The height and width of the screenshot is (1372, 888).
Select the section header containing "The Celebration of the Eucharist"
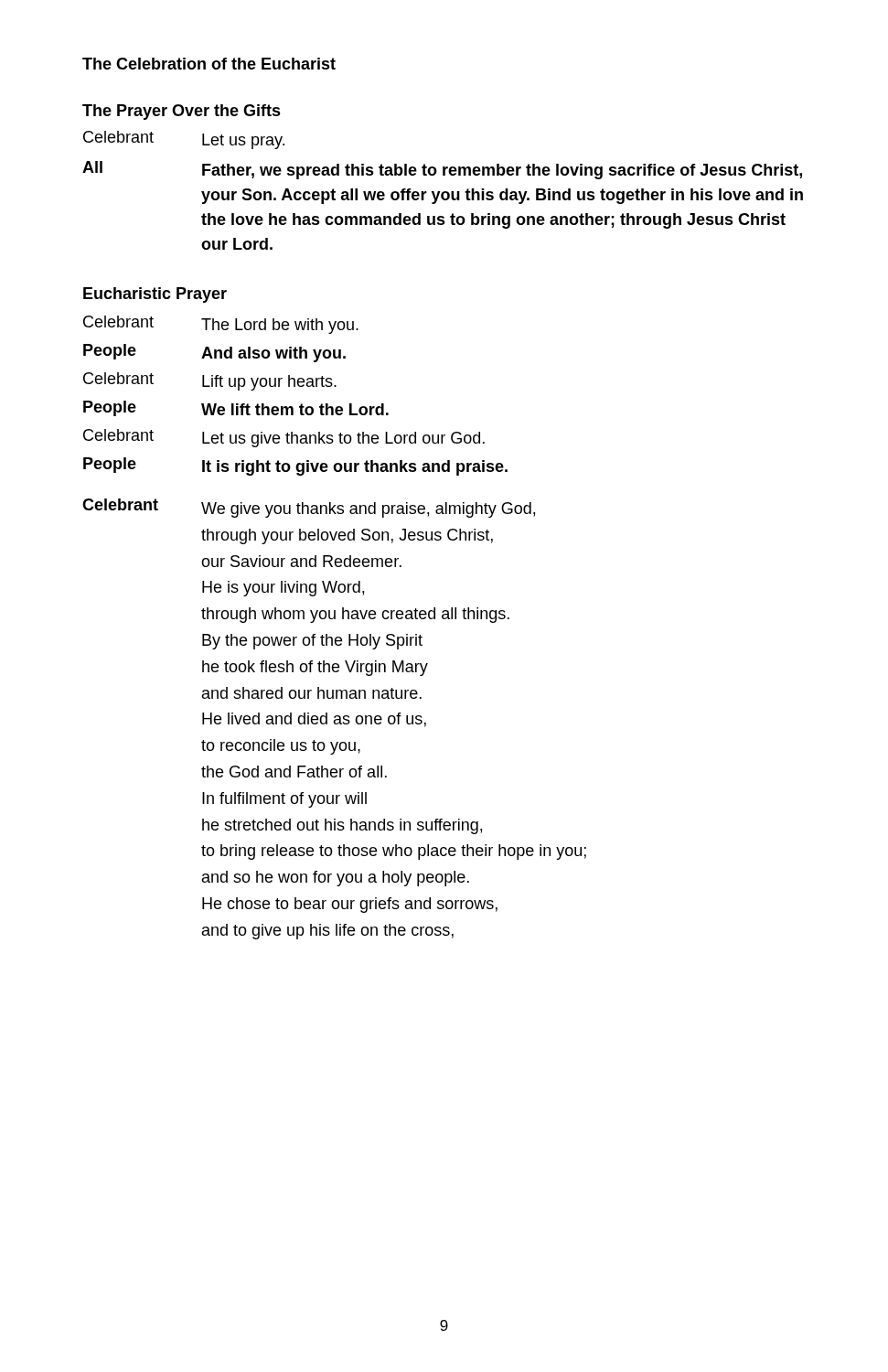209,64
